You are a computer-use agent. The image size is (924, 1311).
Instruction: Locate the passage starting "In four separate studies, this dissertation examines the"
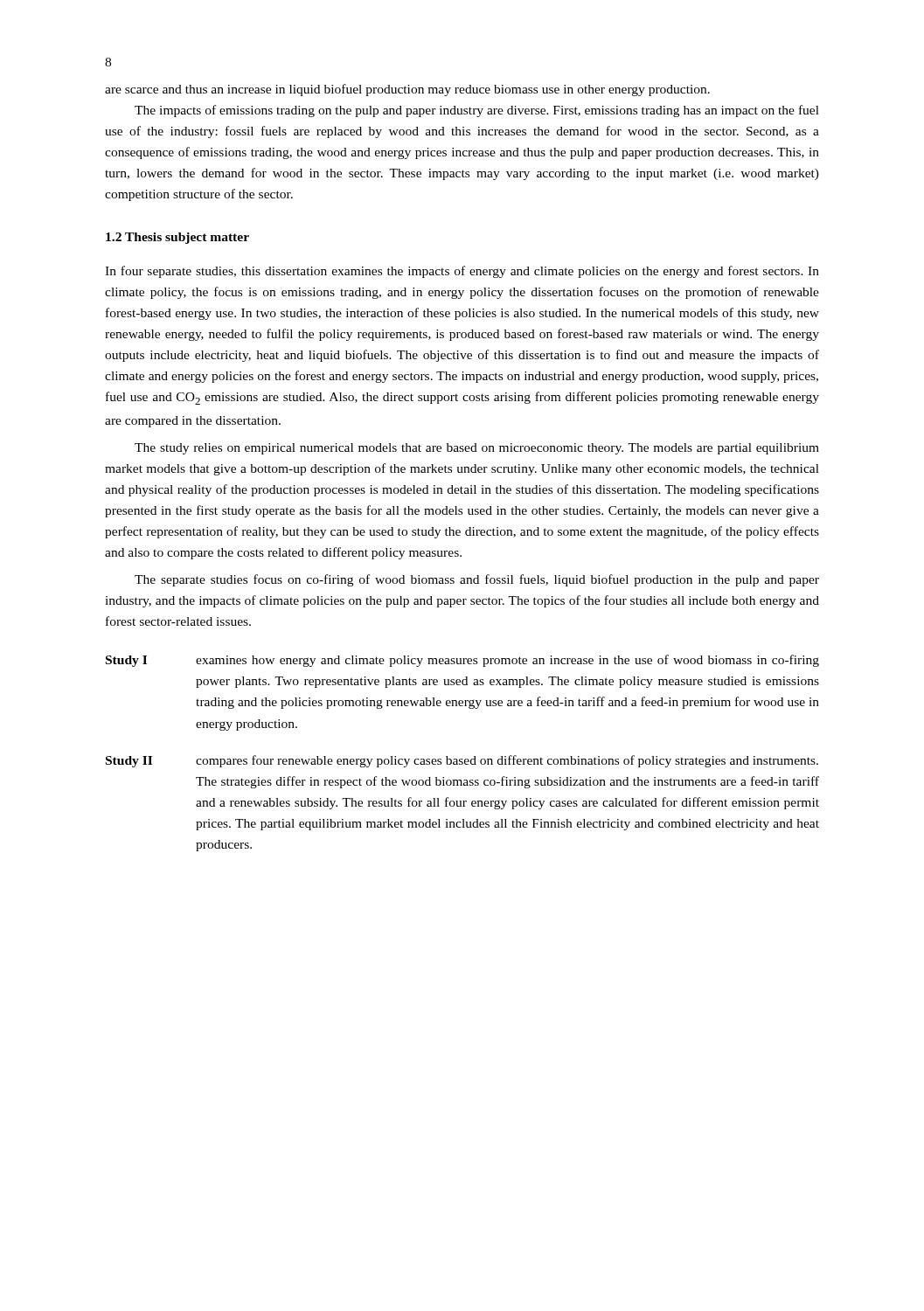(462, 345)
